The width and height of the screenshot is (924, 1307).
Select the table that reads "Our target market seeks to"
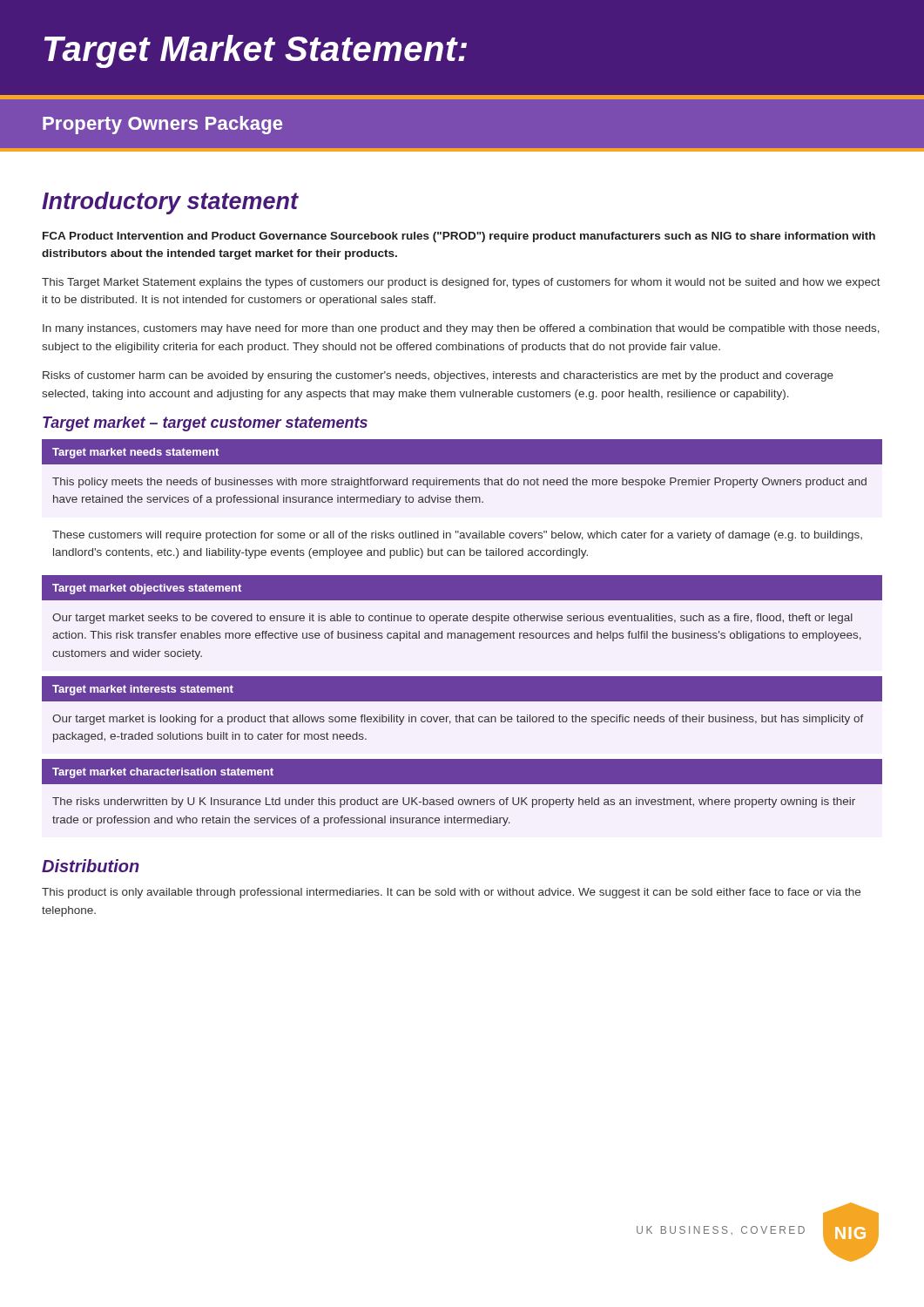click(x=462, y=623)
